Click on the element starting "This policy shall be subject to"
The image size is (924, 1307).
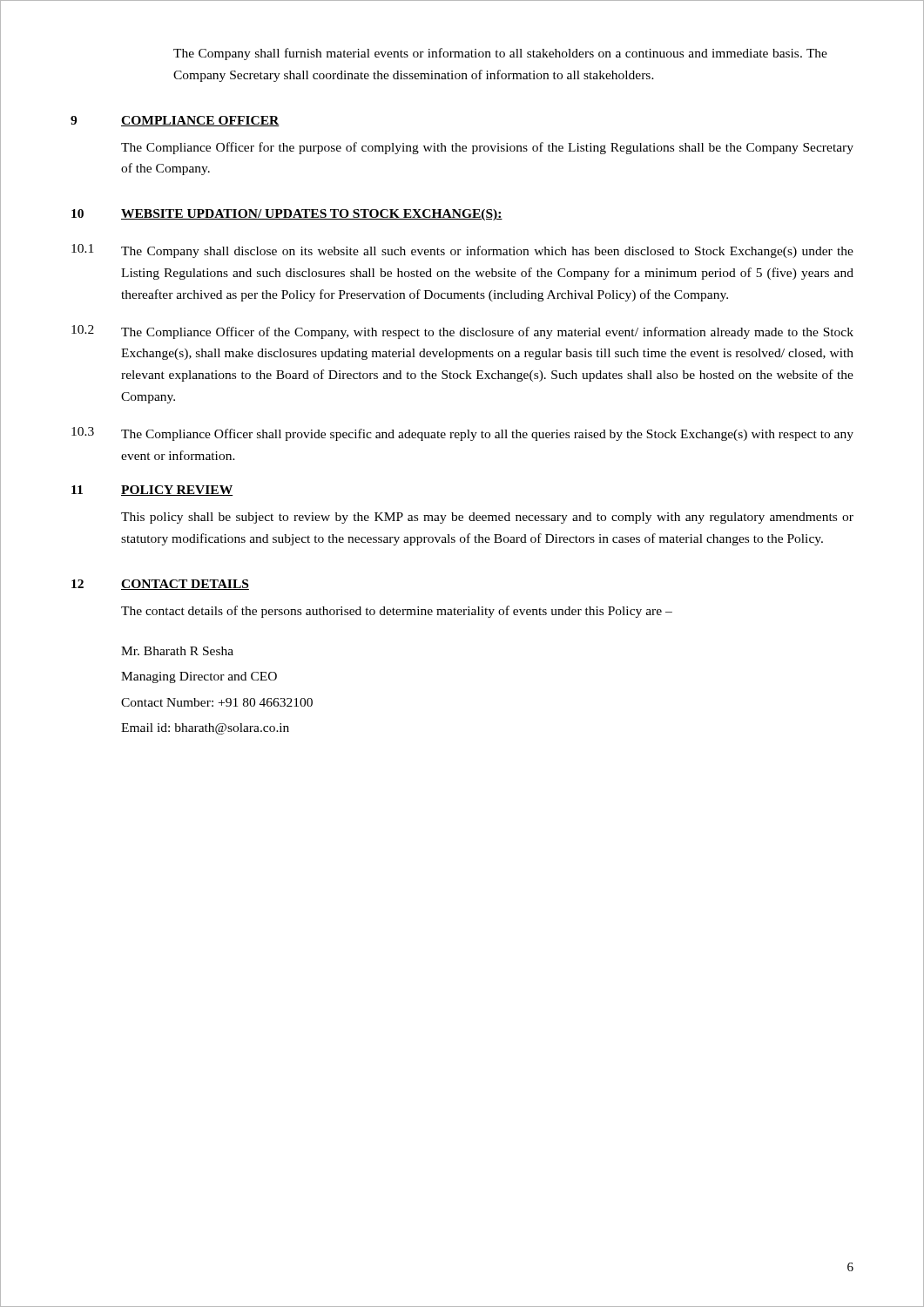coord(487,527)
